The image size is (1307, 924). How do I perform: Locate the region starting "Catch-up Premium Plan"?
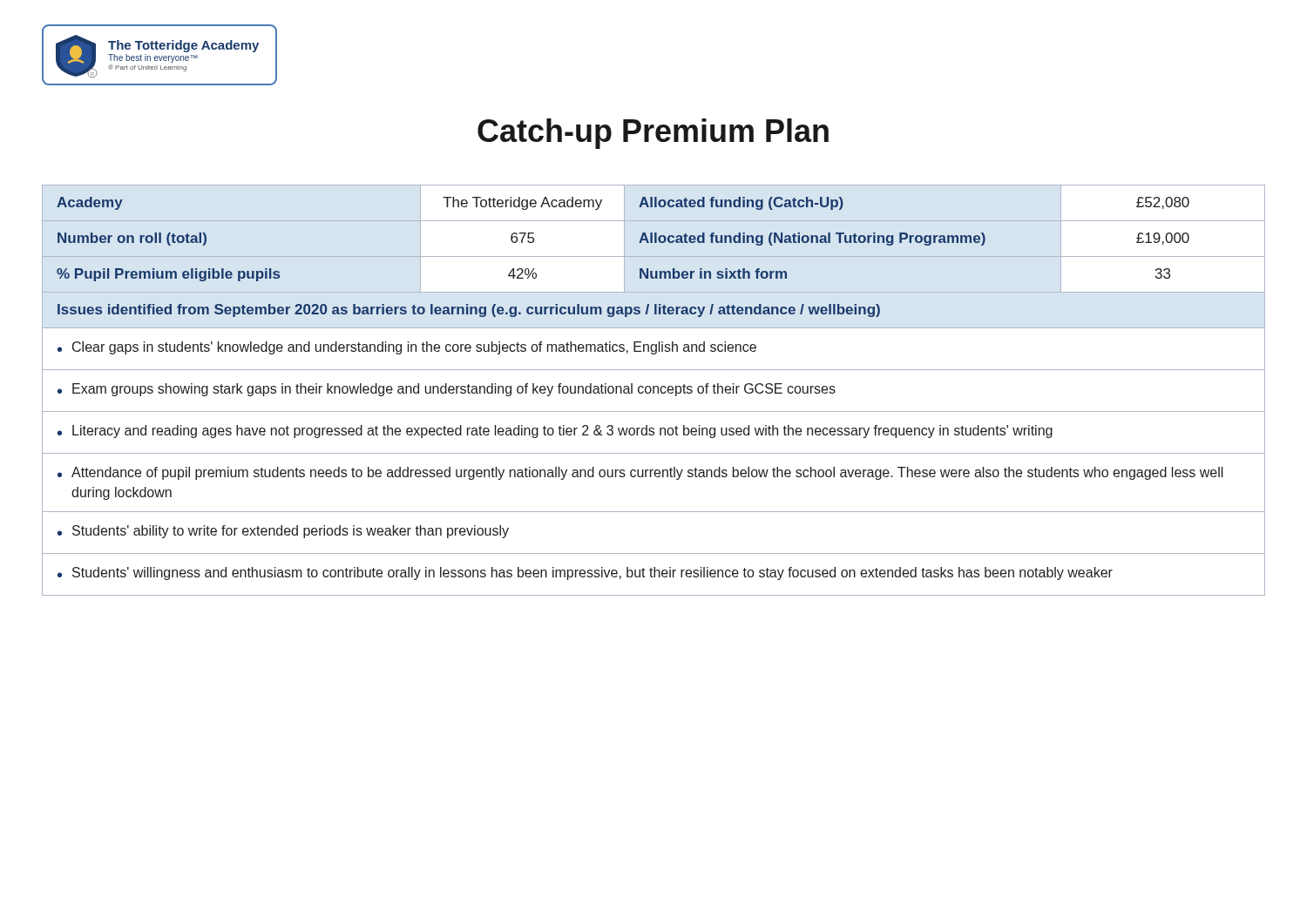click(654, 131)
